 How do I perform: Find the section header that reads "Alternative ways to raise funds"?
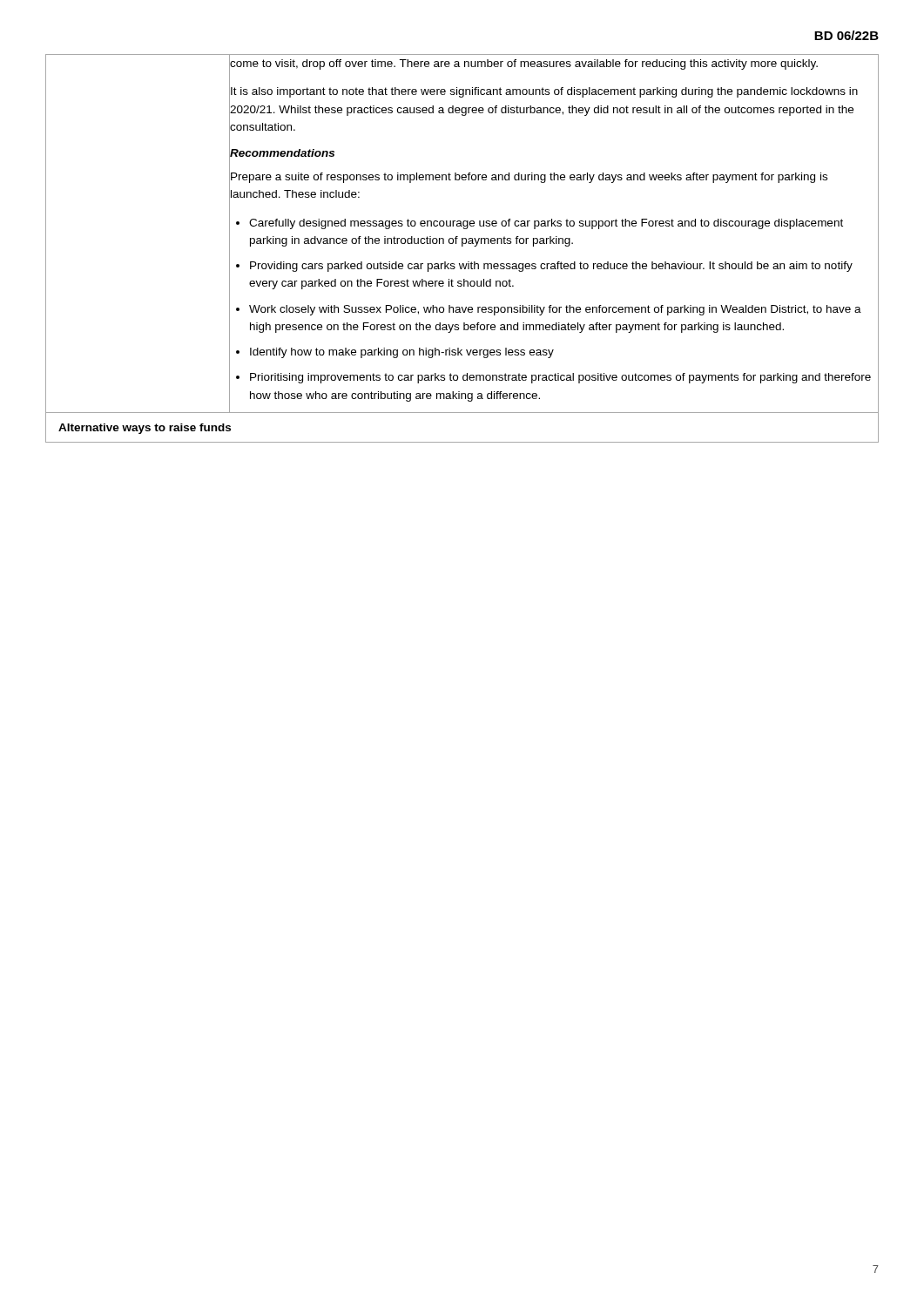coord(145,427)
